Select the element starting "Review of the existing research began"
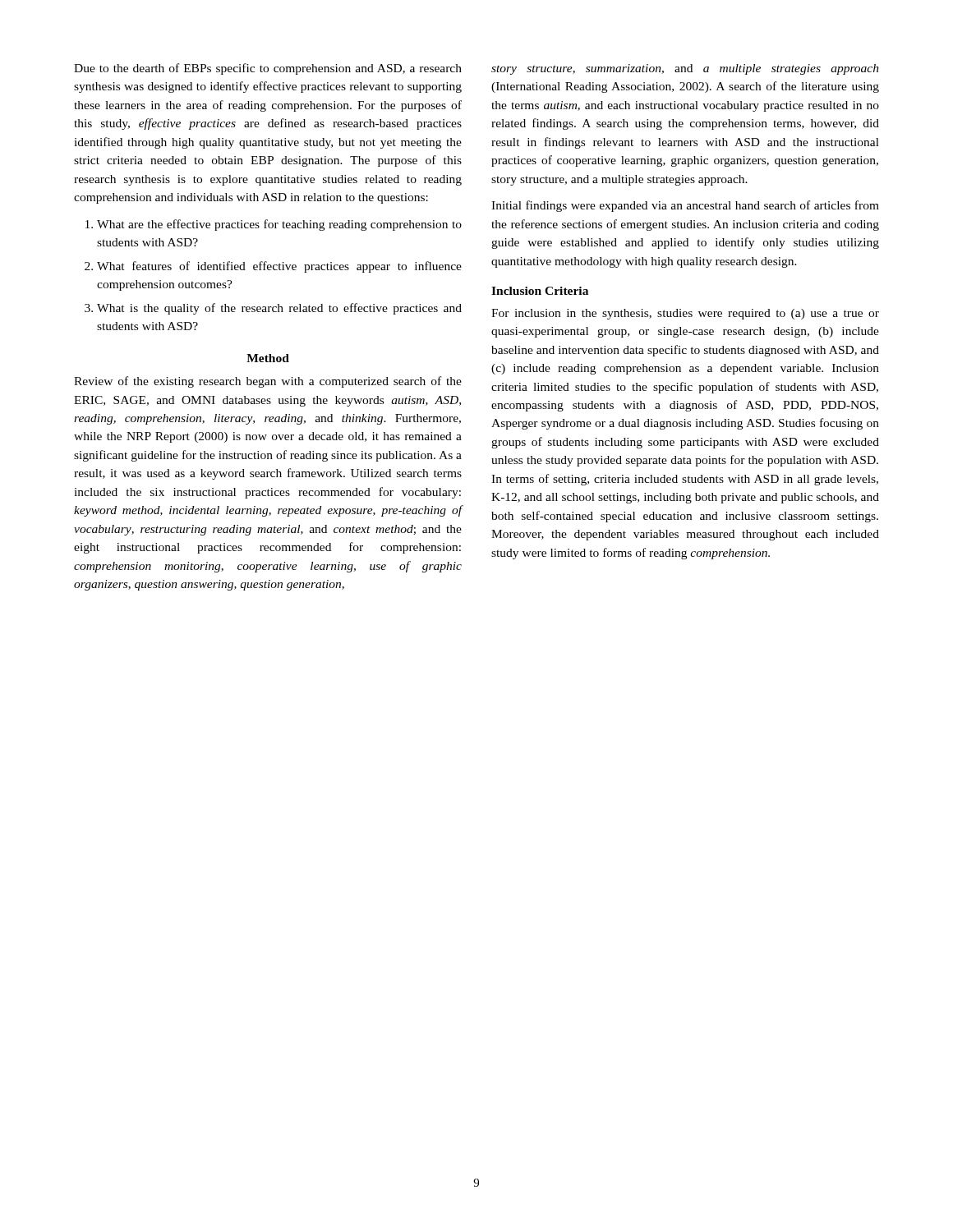 tap(268, 483)
